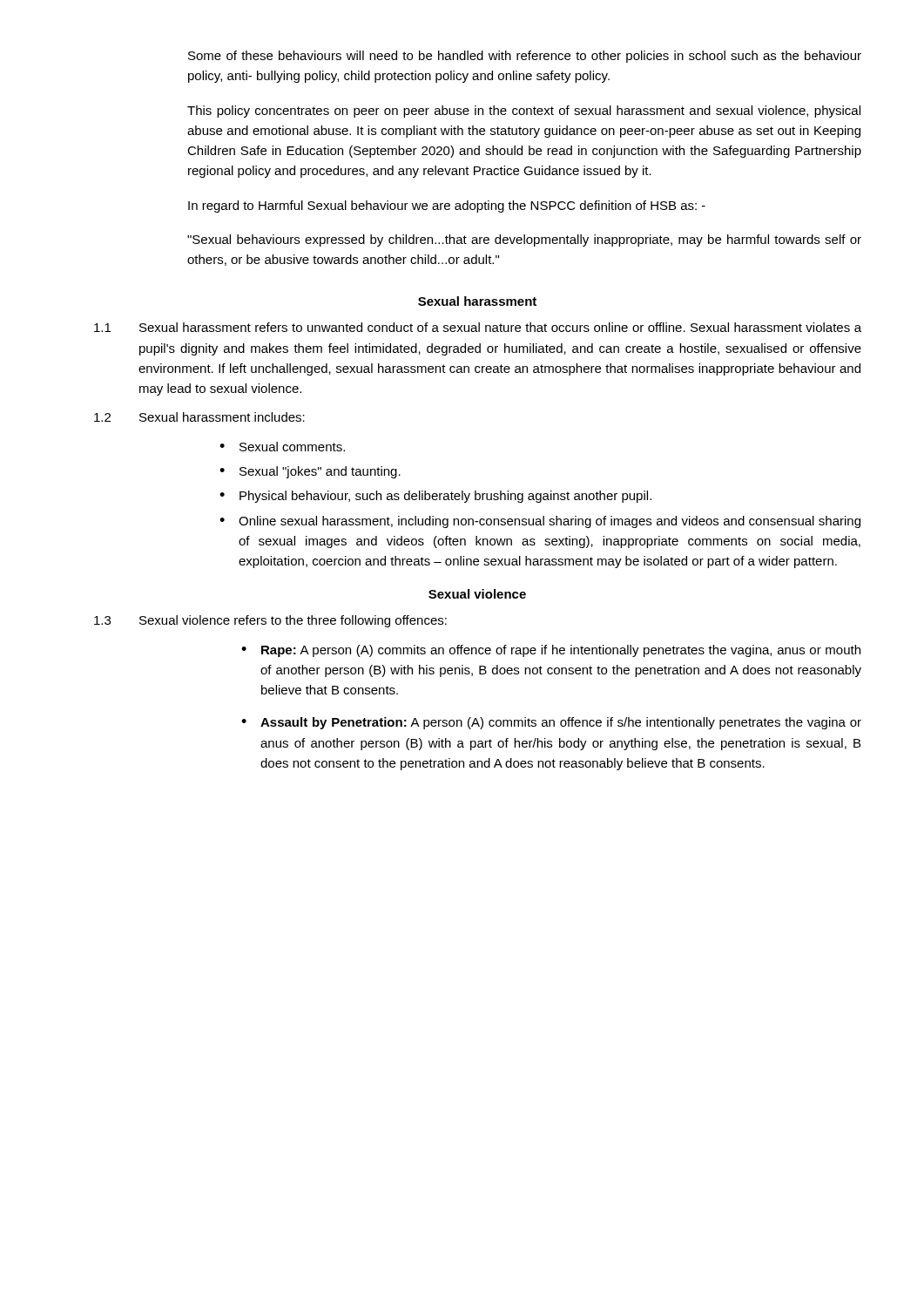
Task: Locate the section header containing "Sexual harassment"
Action: 477,301
